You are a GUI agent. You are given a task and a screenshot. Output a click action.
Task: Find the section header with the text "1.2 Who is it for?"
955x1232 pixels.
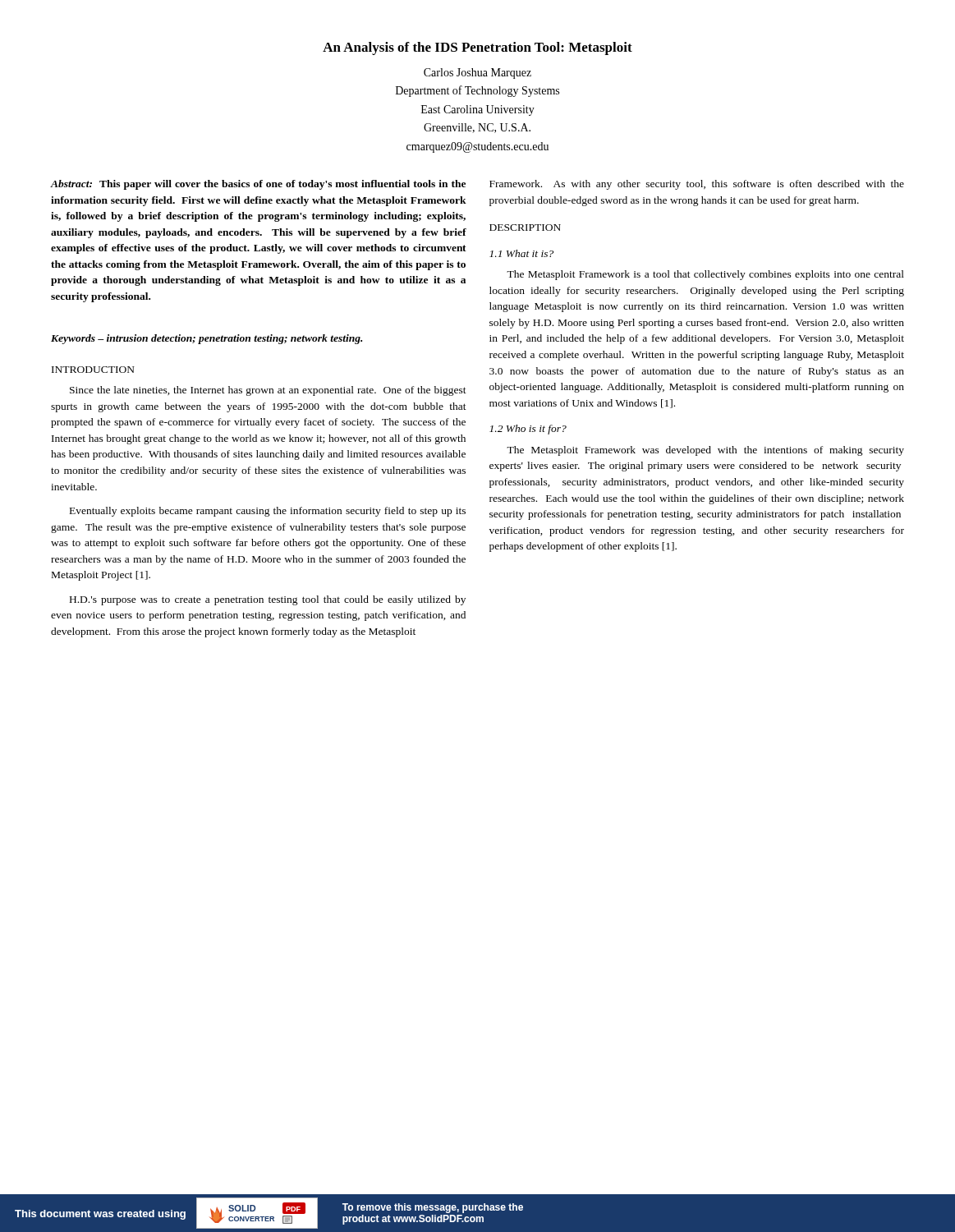pyautogui.click(x=528, y=428)
